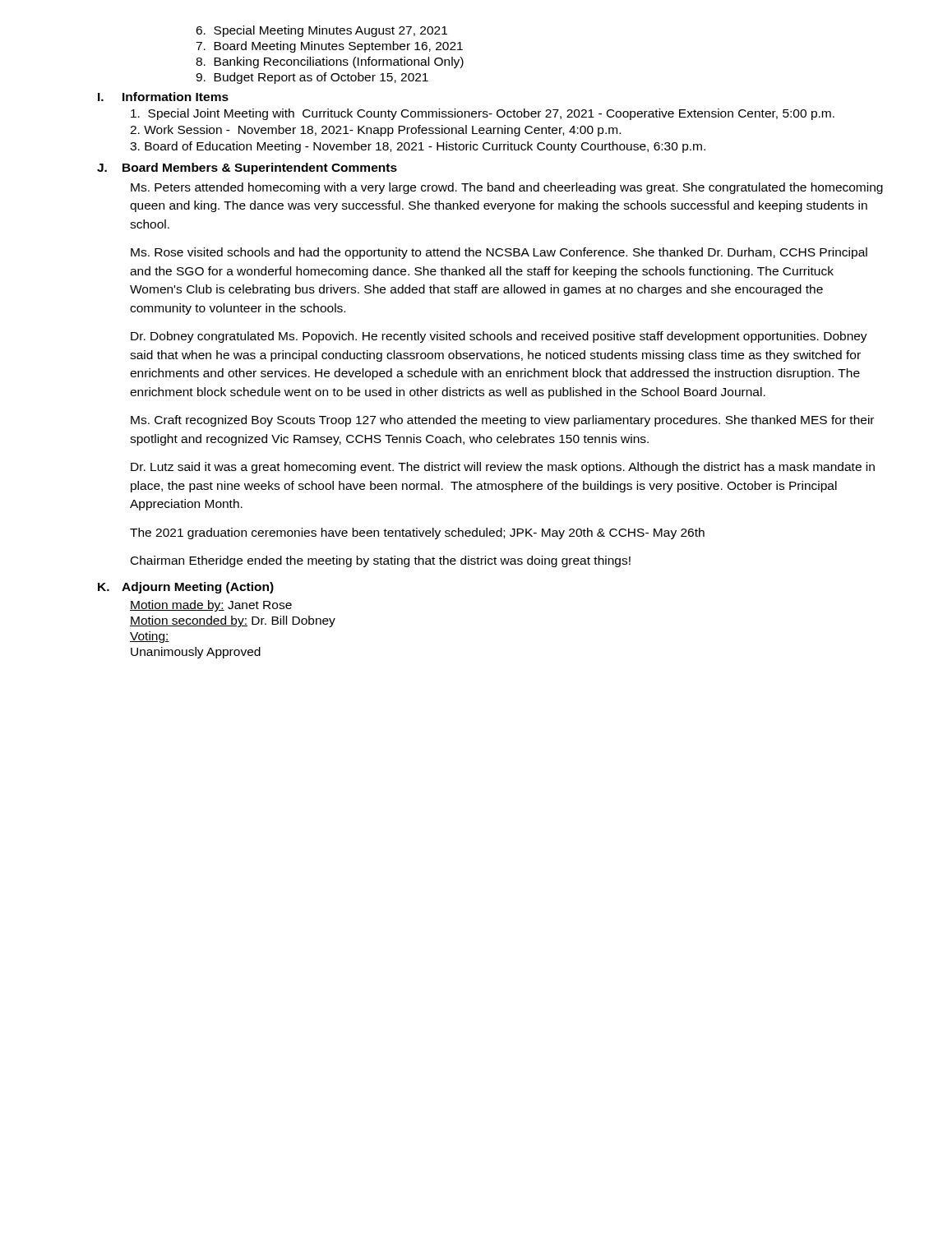Click on the region starting "Ms. Peters attended homecoming"
952x1233 pixels.
point(507,205)
